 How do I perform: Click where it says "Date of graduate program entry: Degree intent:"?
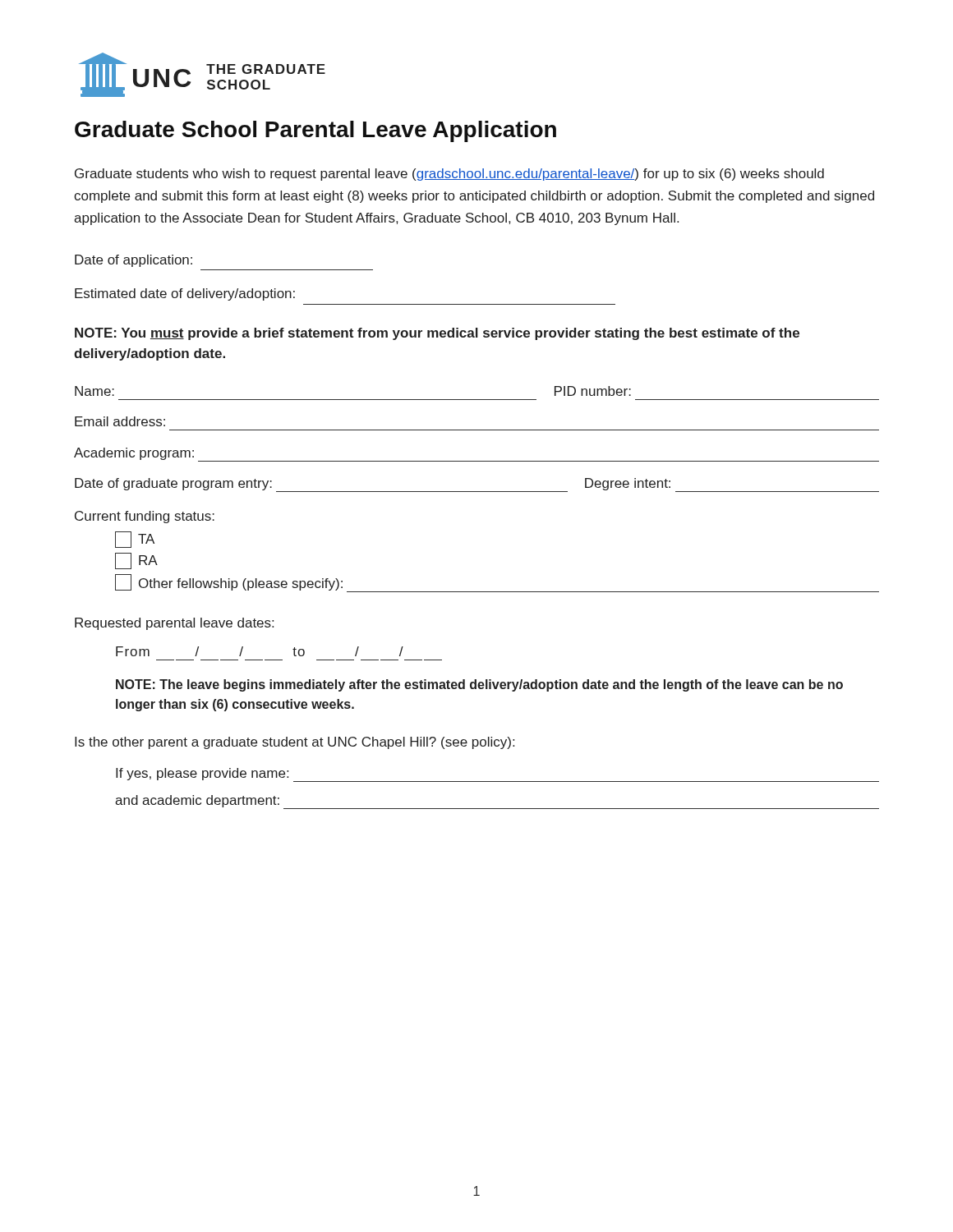click(476, 483)
